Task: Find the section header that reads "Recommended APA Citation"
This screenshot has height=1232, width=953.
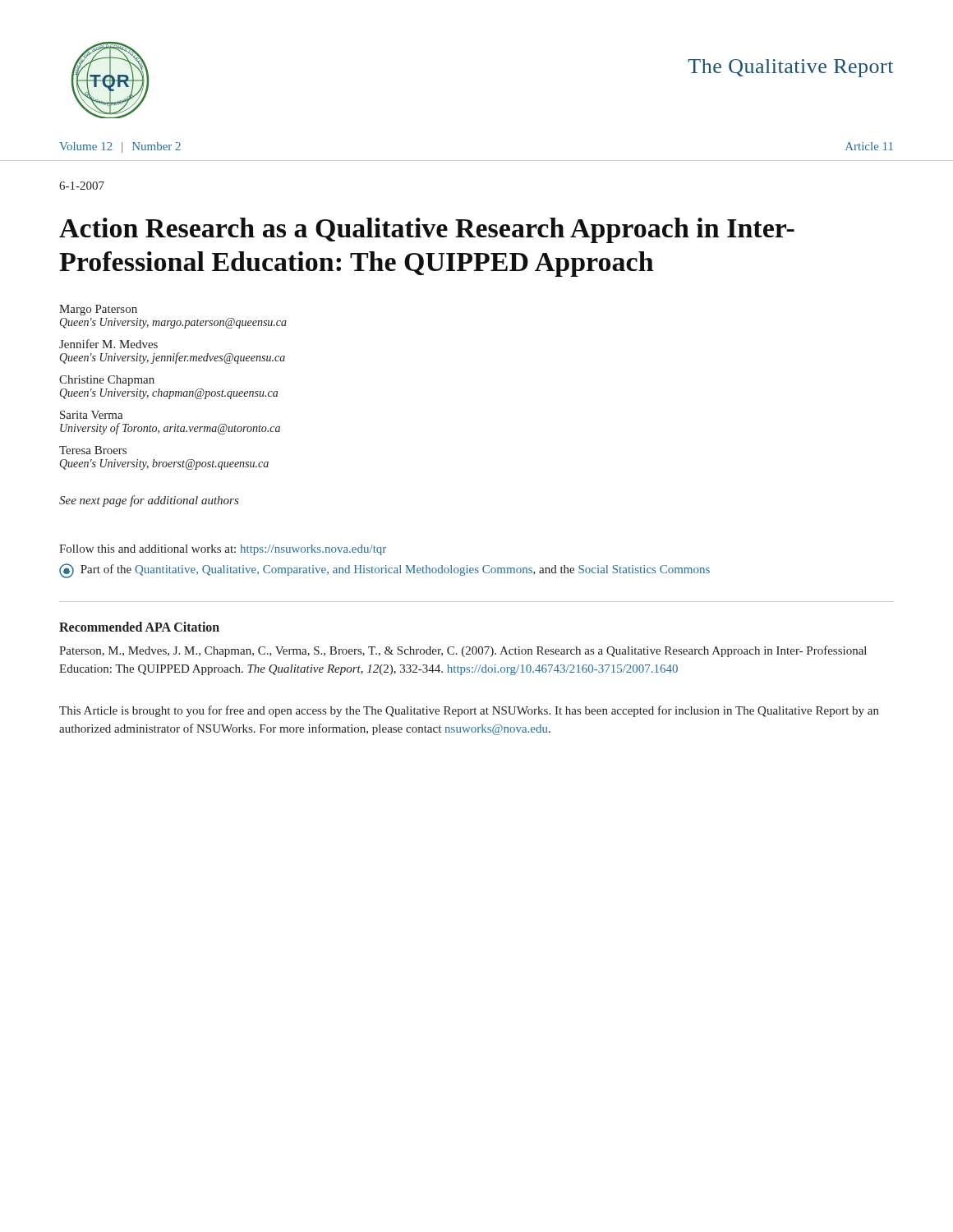Action: (x=139, y=627)
